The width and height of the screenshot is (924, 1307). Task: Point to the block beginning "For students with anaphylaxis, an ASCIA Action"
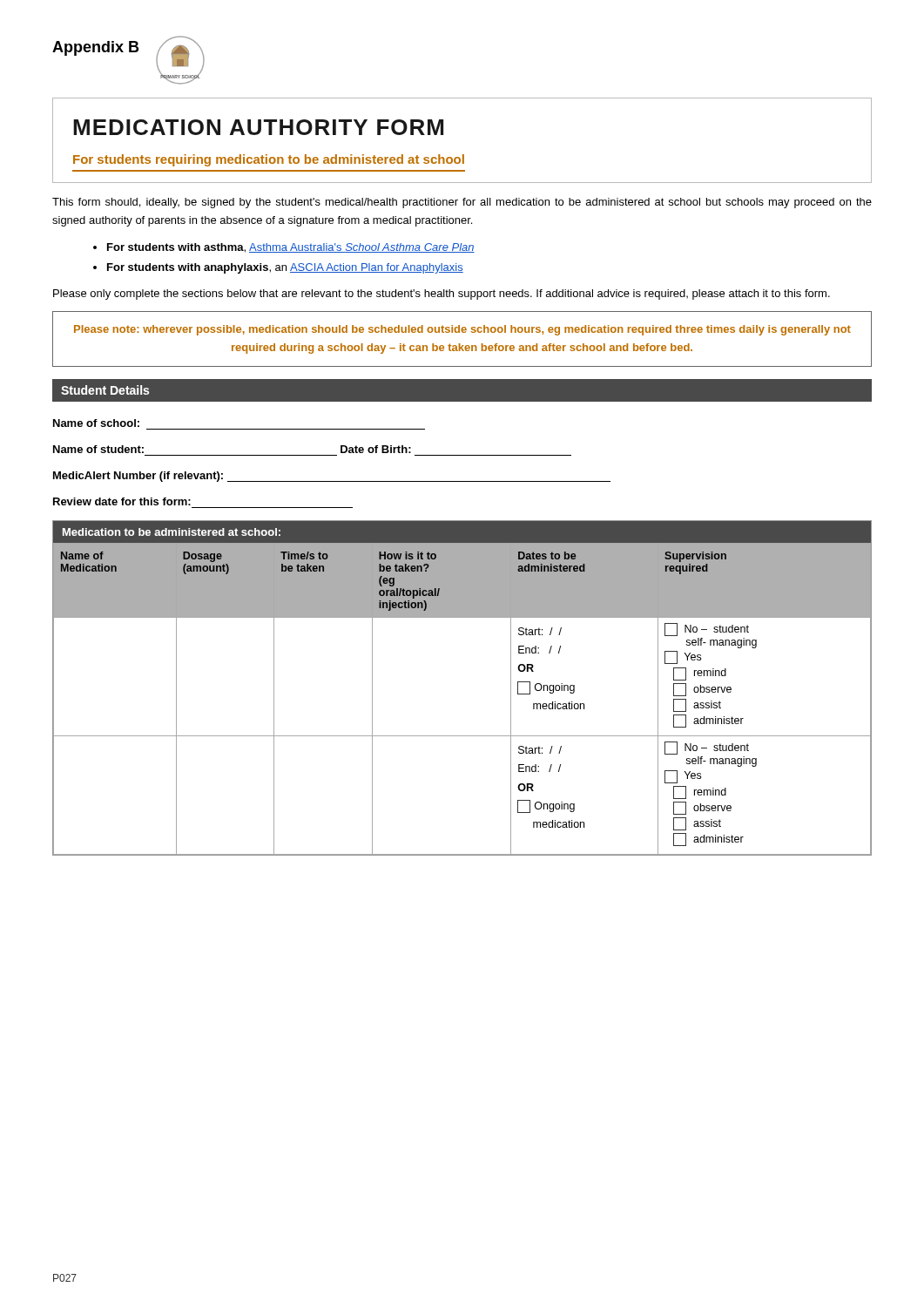pyautogui.click(x=285, y=267)
